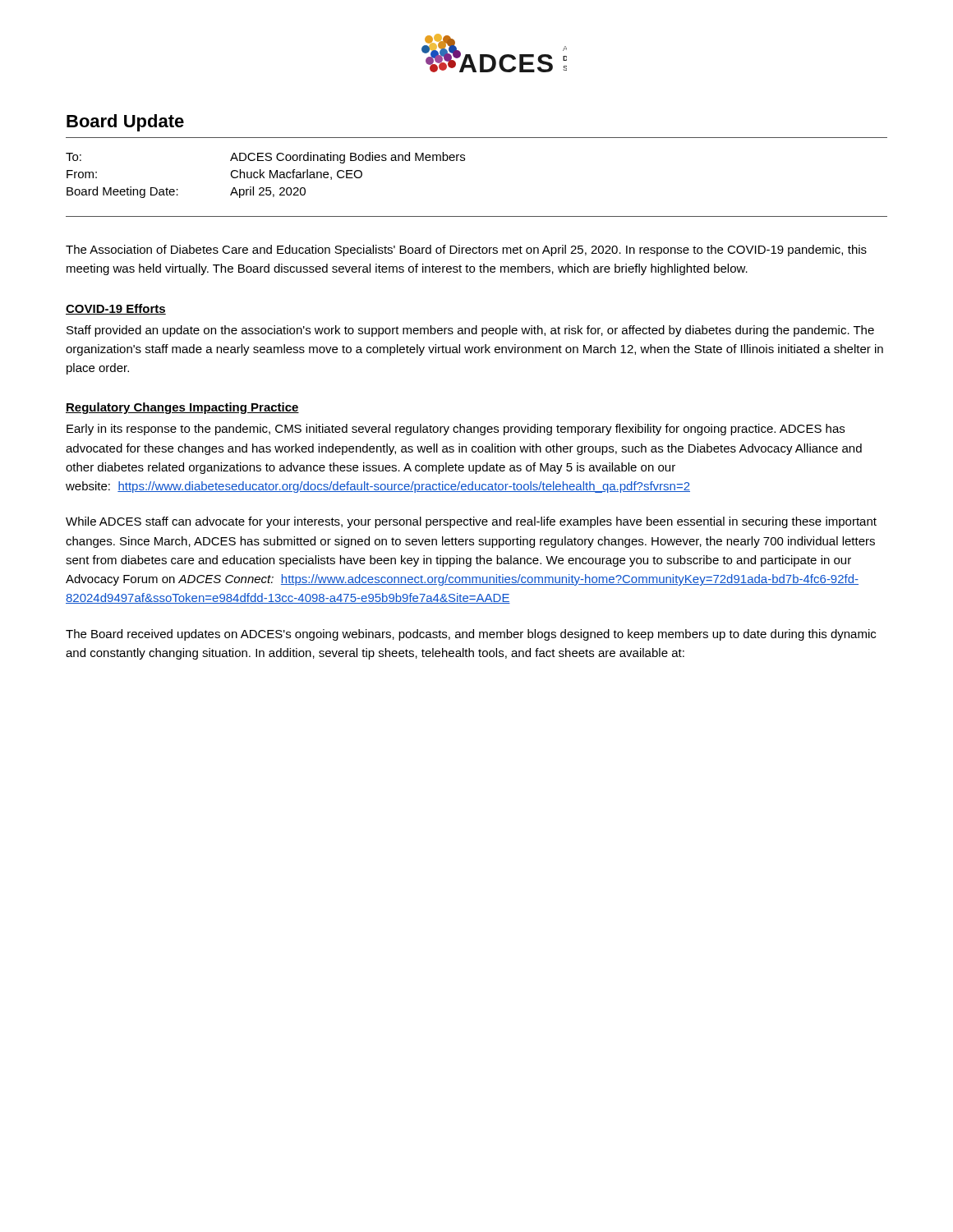The image size is (953, 1232).
Task: Where does it say "COVID-19 Efforts"?
Action: (116, 308)
